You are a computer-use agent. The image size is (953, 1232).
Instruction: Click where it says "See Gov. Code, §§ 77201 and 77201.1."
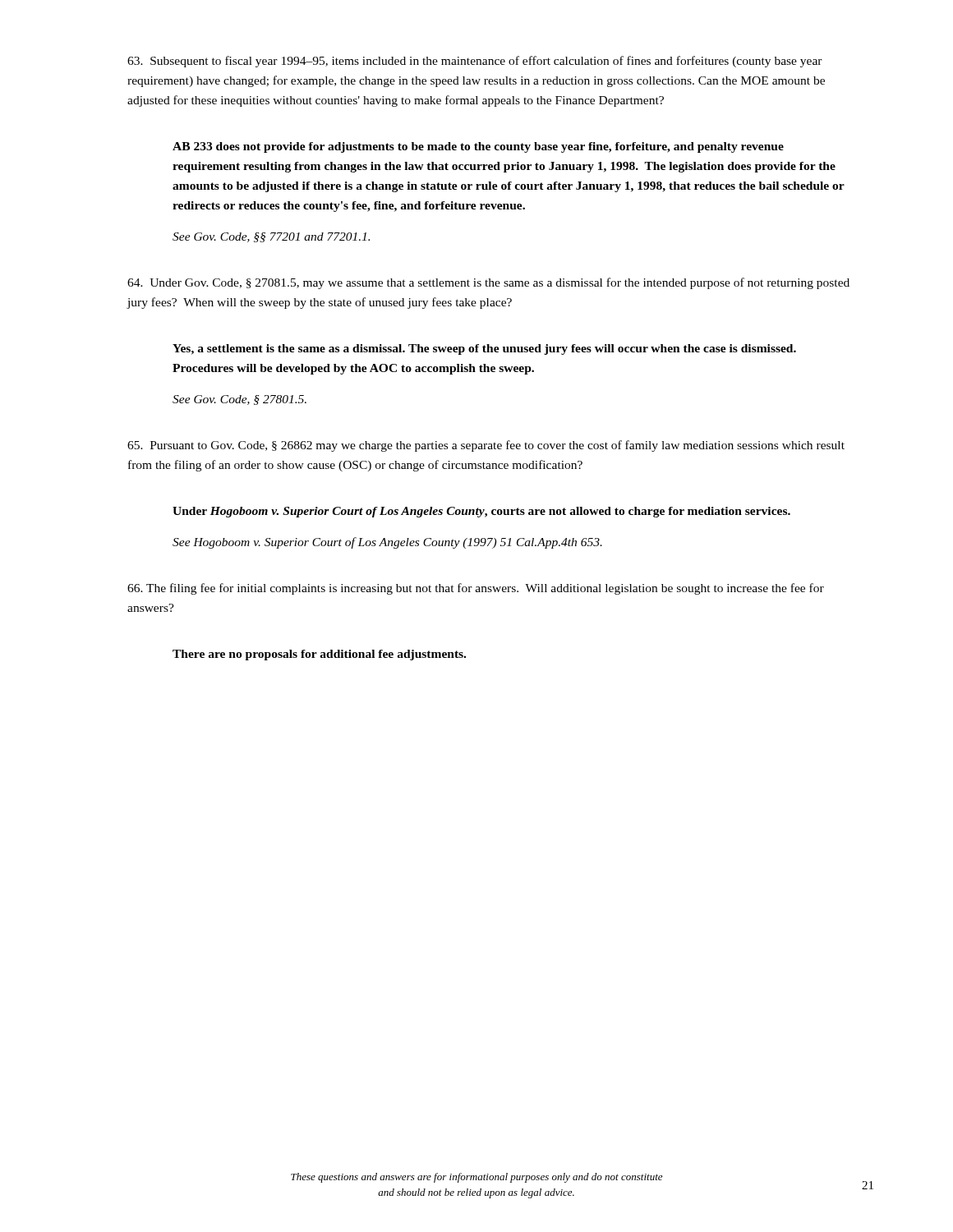click(x=272, y=236)
